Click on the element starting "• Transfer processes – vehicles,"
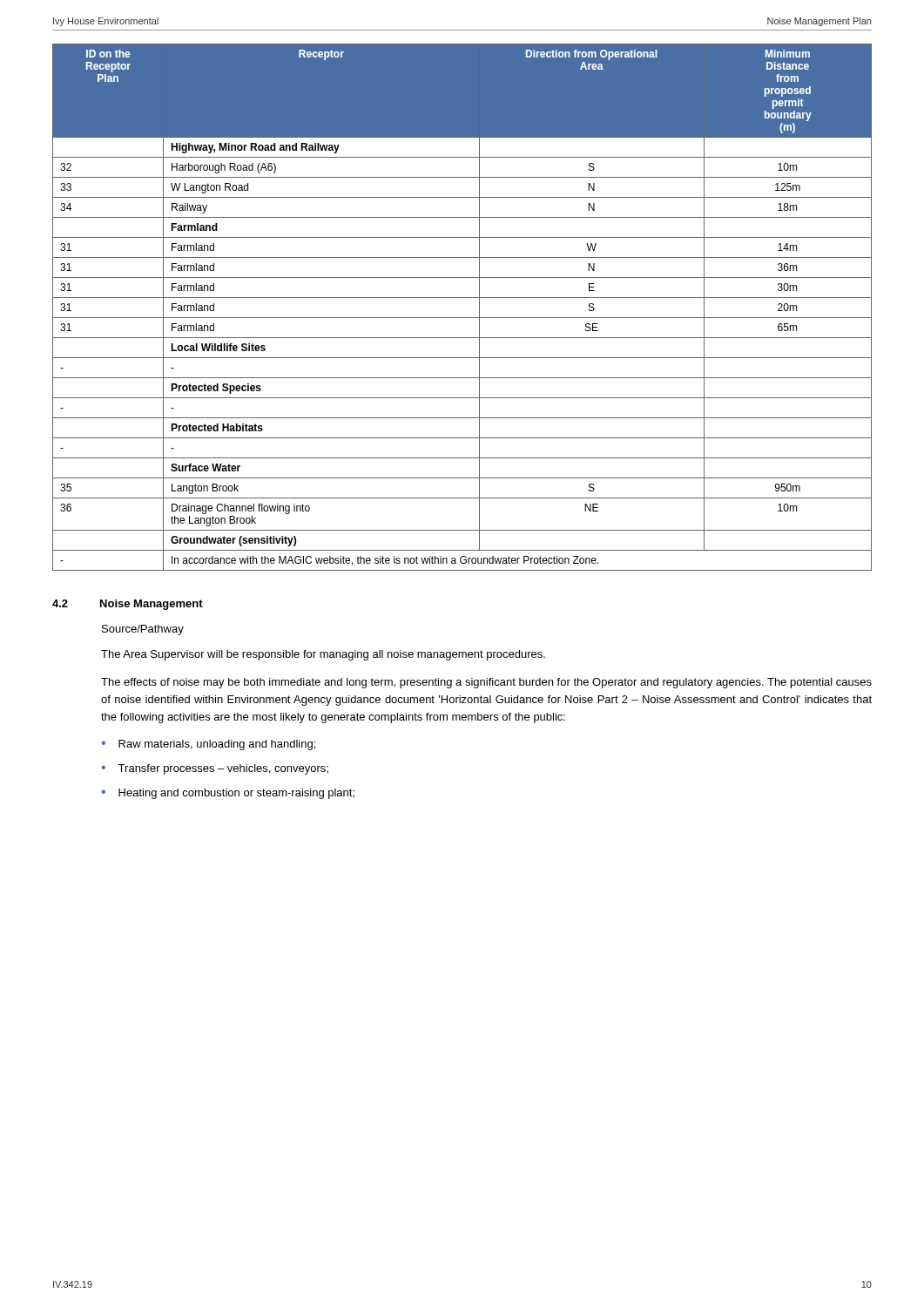The width and height of the screenshot is (924, 1307). click(215, 769)
